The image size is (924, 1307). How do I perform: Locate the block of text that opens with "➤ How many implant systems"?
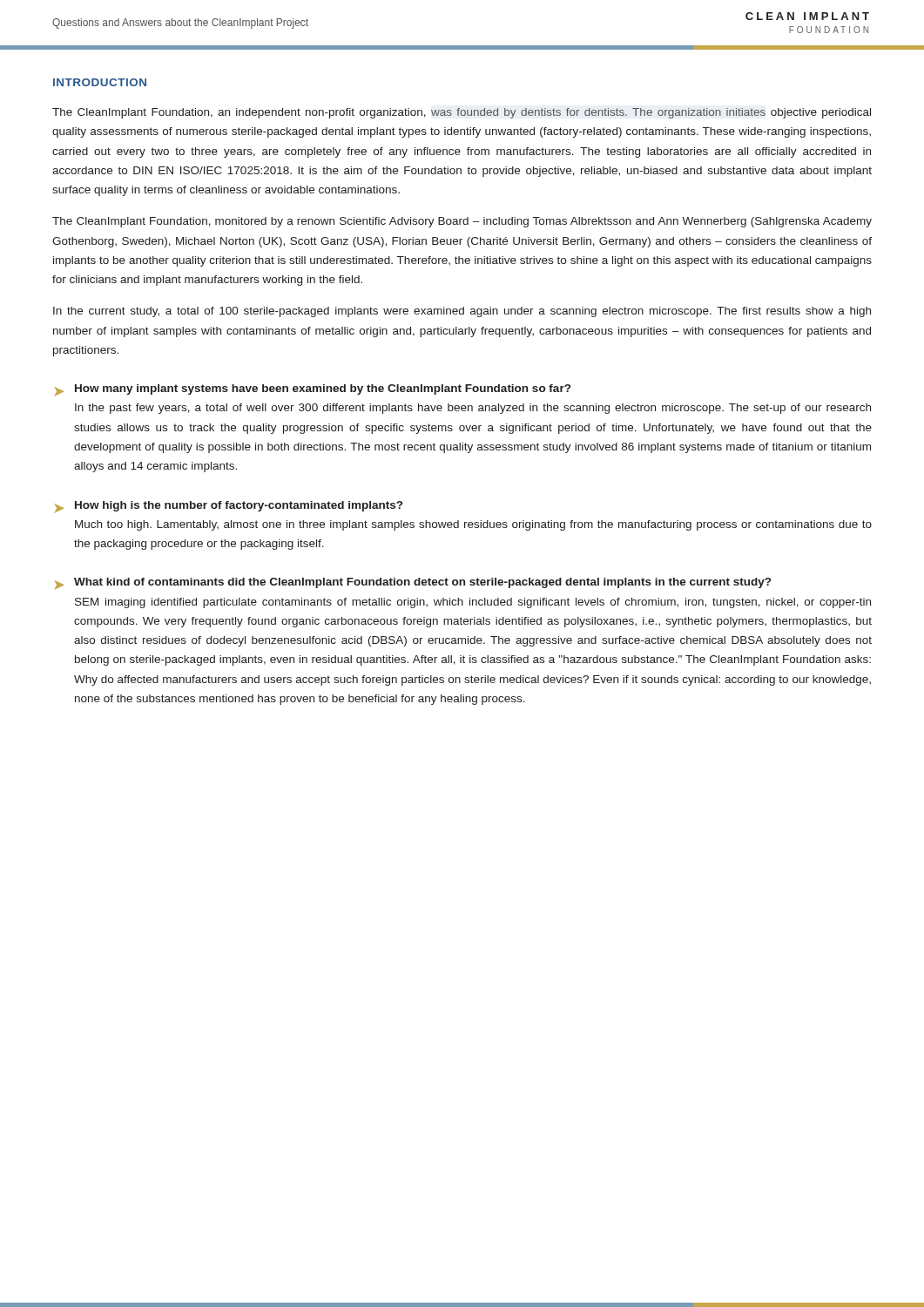(462, 428)
